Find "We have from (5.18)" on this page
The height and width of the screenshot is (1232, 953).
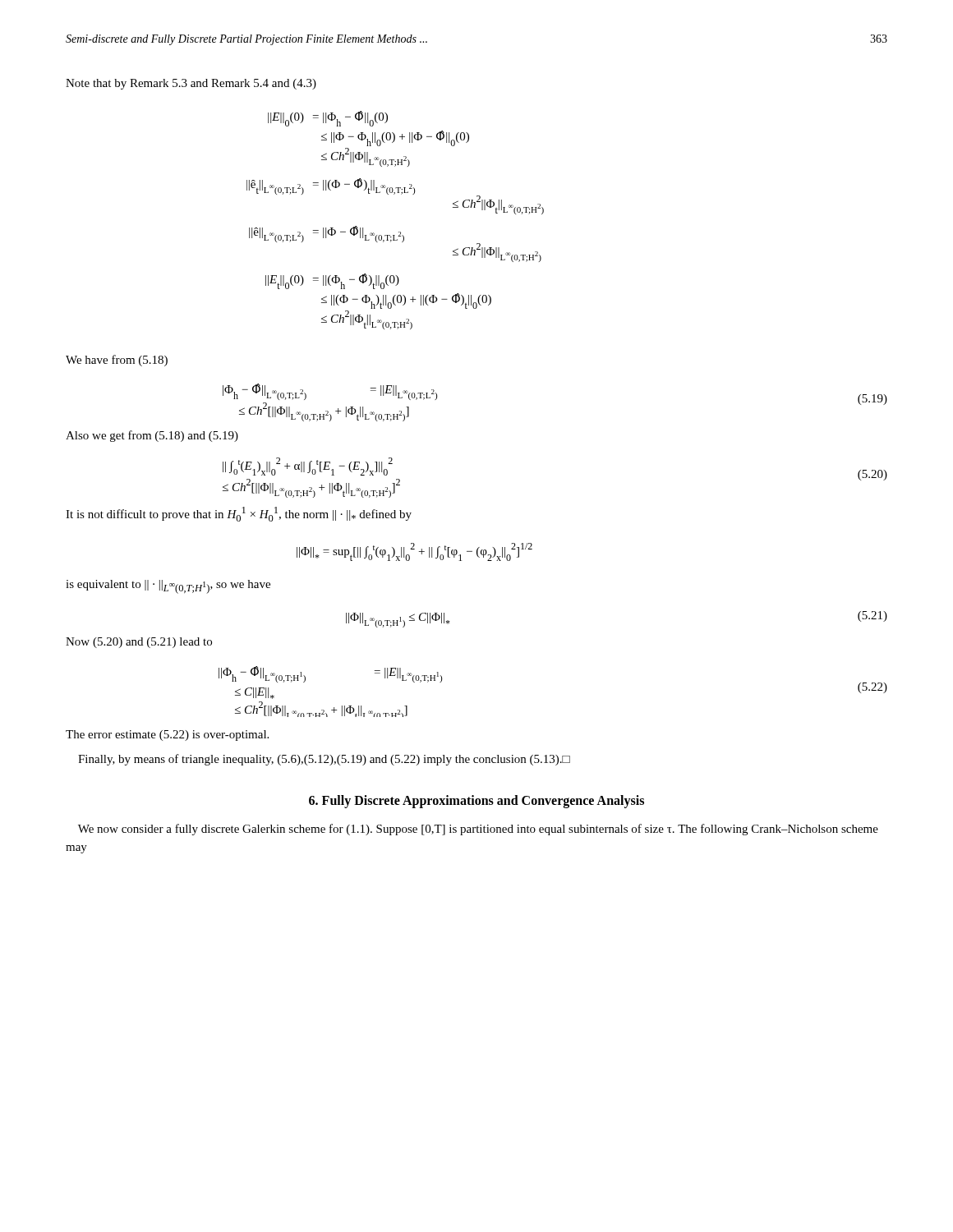coord(117,359)
